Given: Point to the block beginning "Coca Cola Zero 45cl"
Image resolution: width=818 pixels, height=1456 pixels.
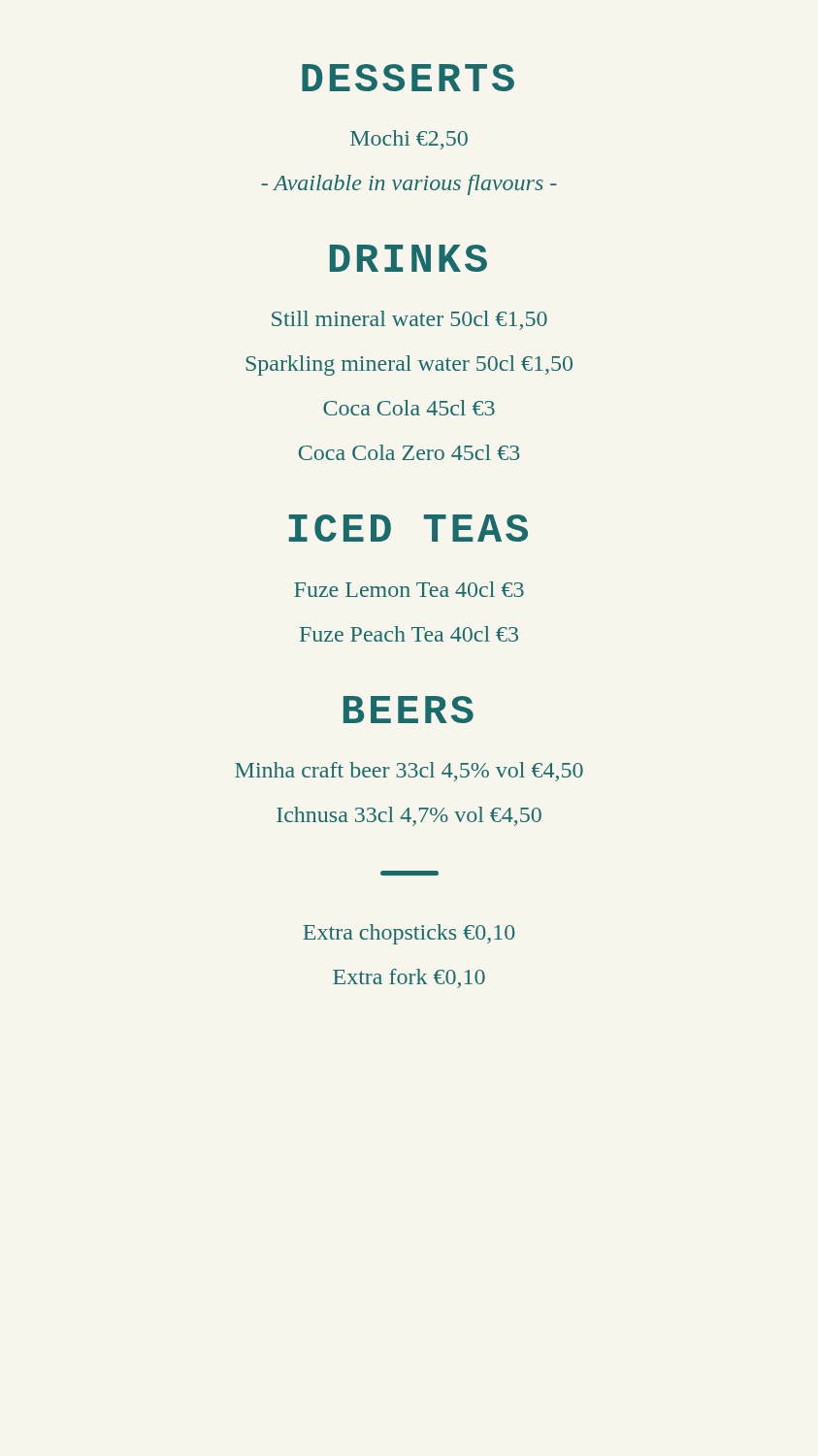Looking at the screenshot, I should [x=409, y=453].
